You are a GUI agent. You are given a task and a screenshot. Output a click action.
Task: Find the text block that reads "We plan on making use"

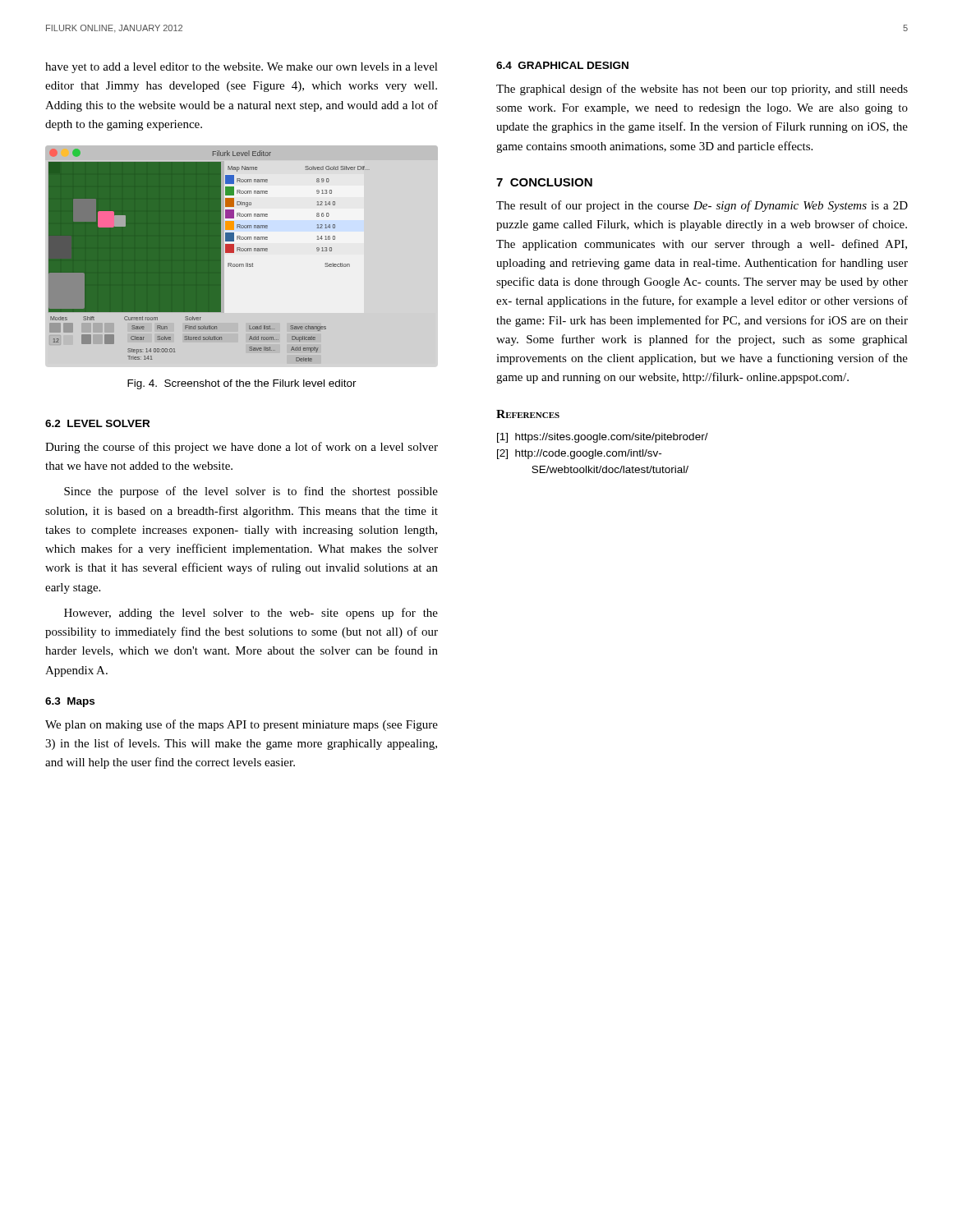(242, 744)
